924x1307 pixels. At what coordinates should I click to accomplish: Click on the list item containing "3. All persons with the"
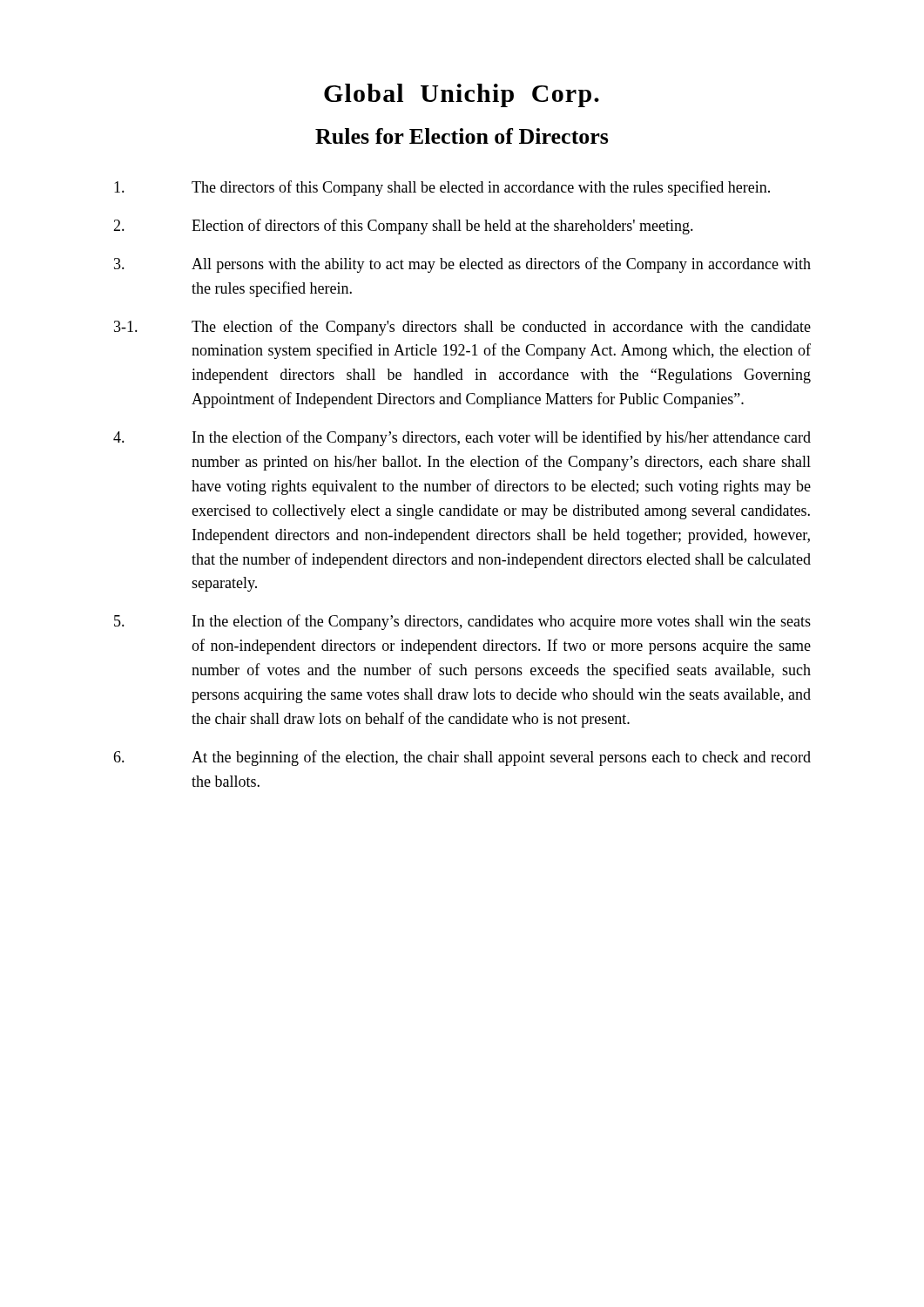tap(462, 277)
